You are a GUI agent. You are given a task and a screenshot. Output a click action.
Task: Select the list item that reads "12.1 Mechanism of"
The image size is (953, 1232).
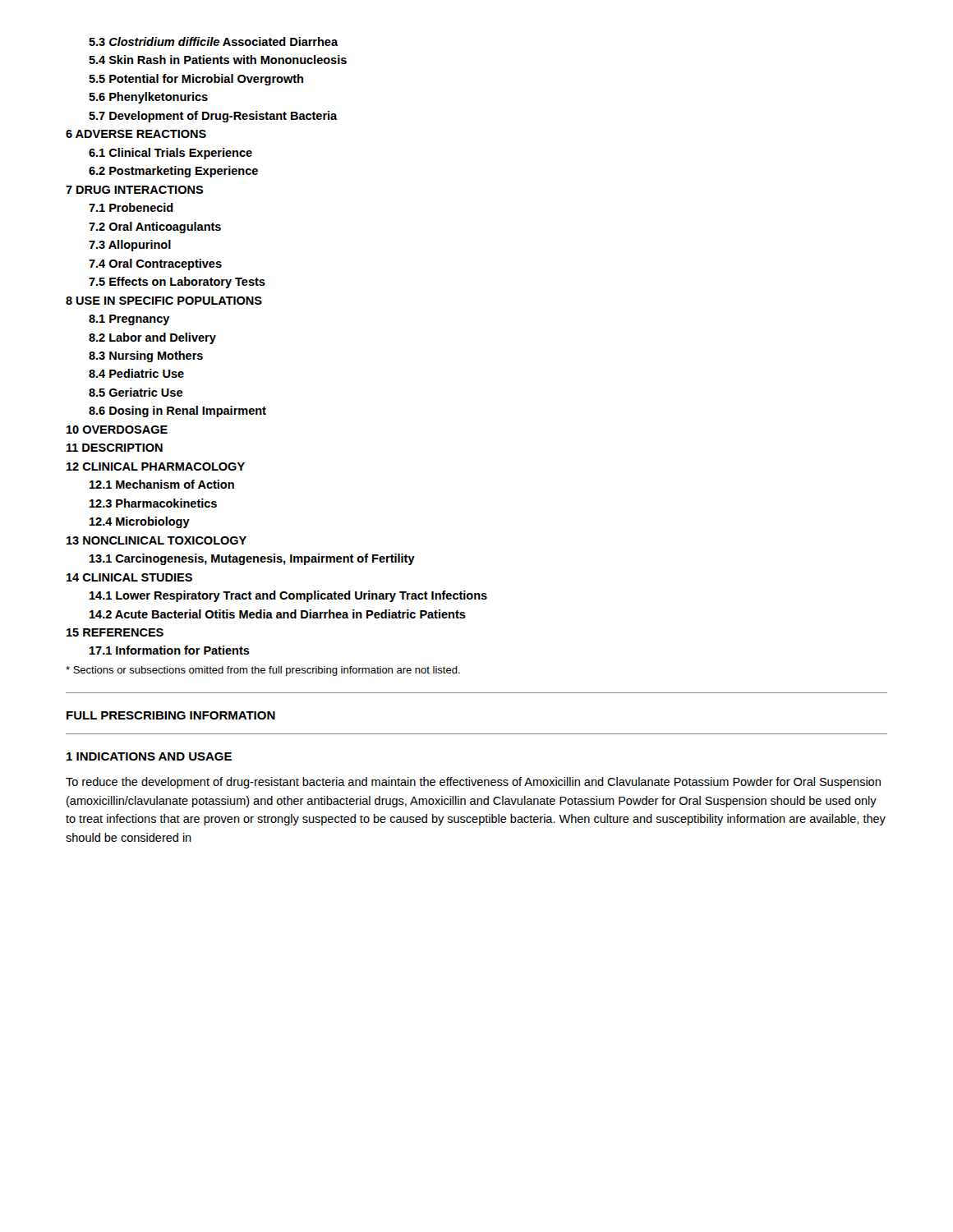tap(162, 485)
